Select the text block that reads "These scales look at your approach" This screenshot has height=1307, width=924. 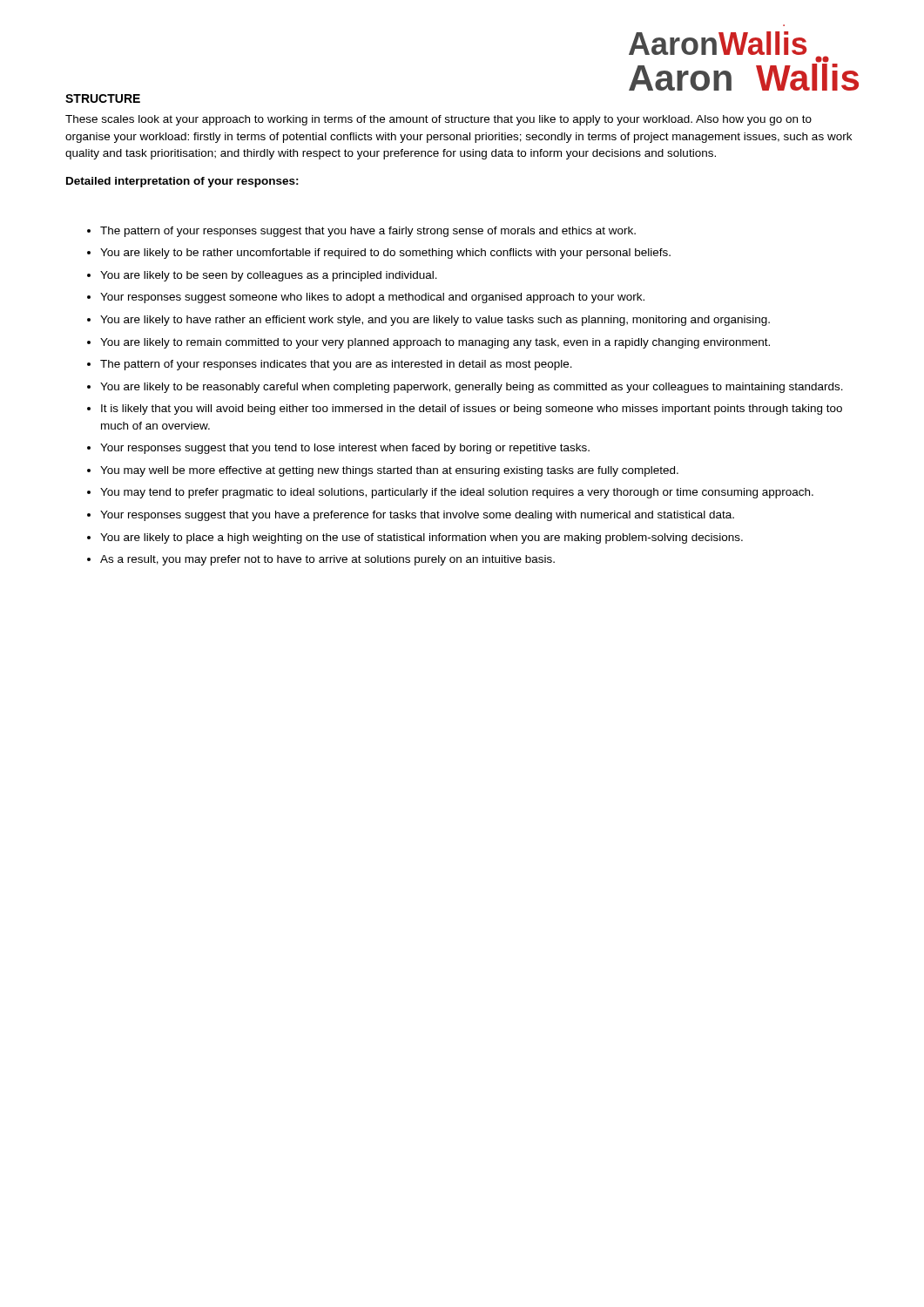click(x=459, y=136)
